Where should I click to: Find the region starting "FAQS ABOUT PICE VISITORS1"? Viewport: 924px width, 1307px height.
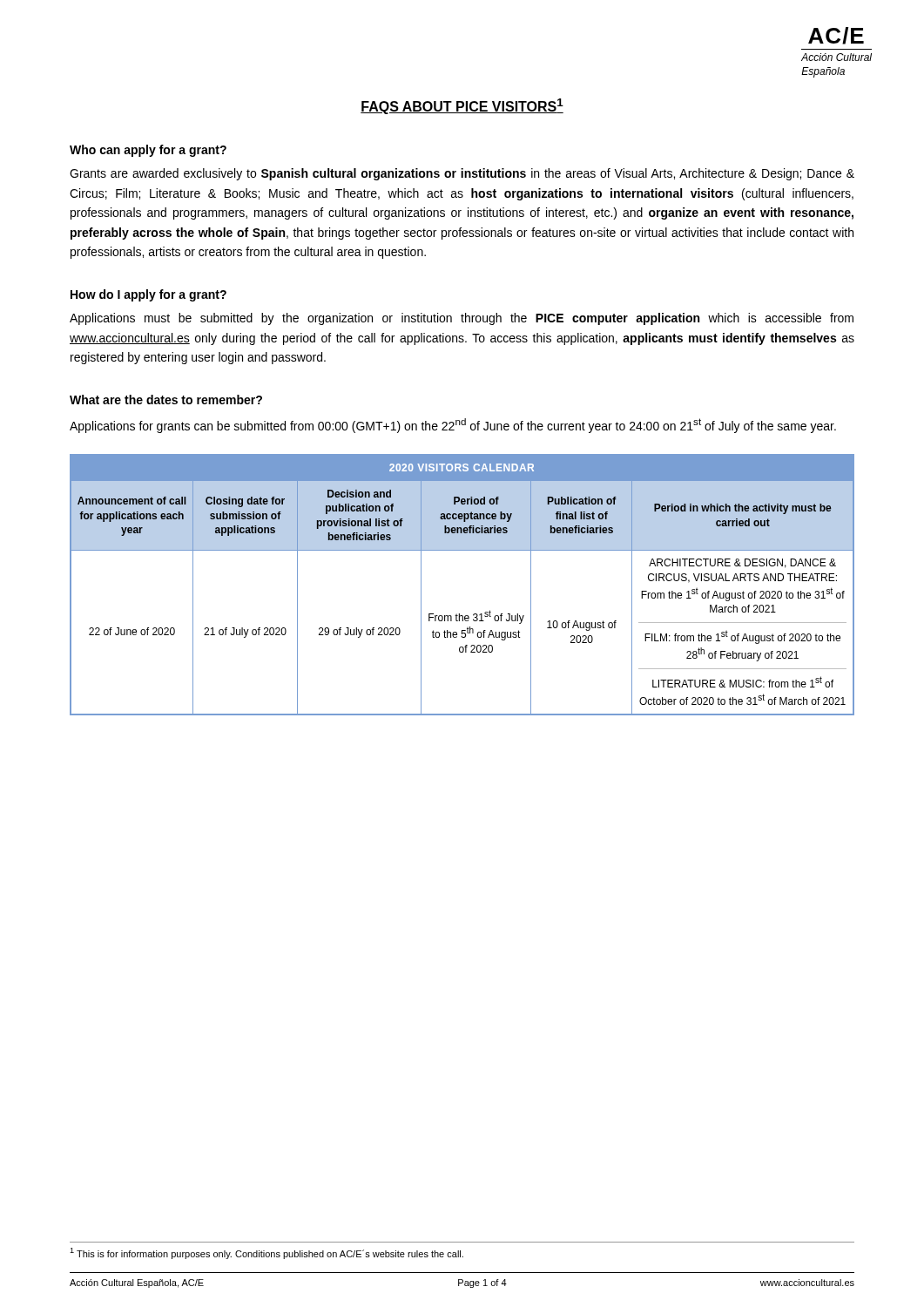coord(462,105)
